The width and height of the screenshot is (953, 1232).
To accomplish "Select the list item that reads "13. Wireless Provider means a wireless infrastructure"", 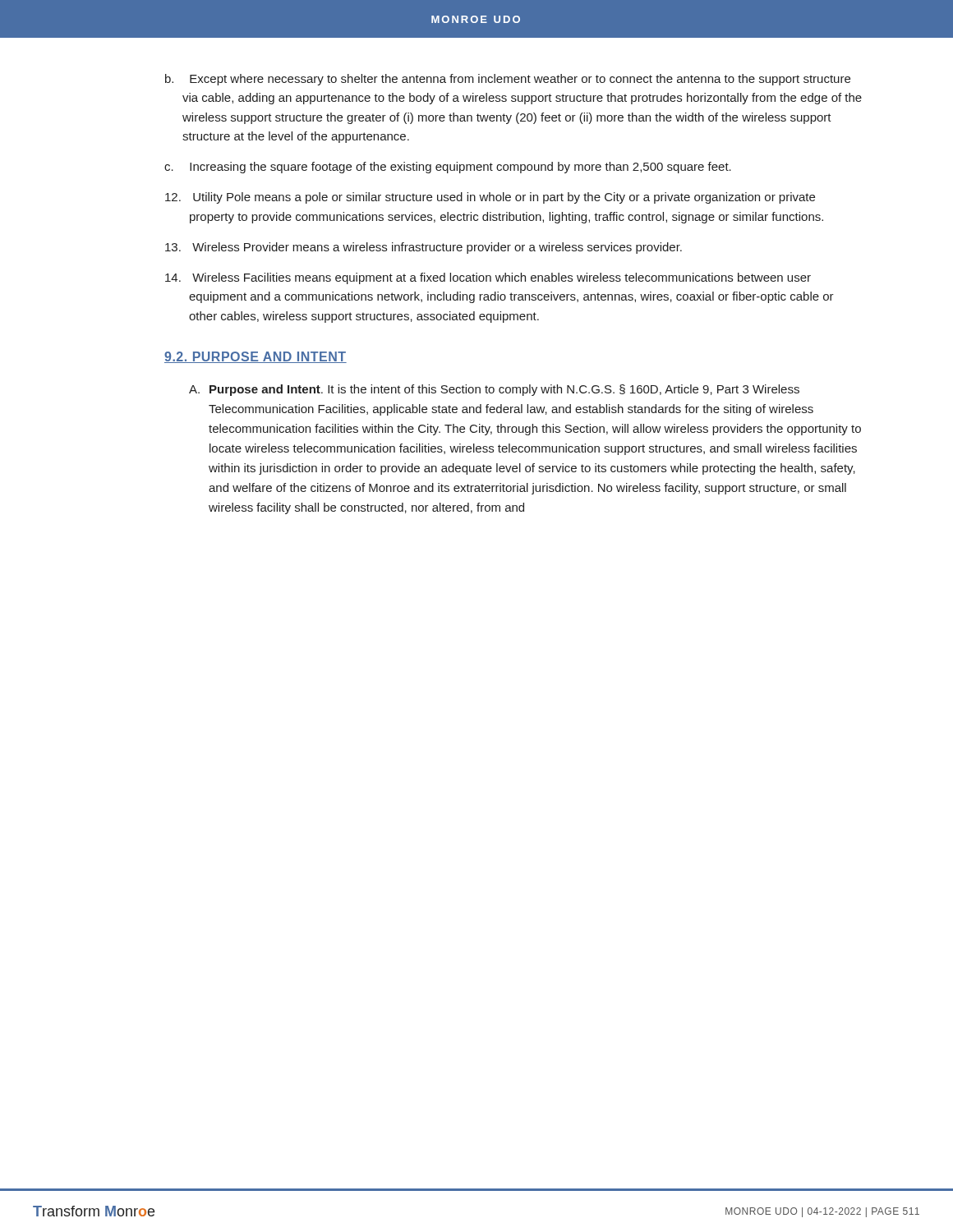I will tap(424, 247).
